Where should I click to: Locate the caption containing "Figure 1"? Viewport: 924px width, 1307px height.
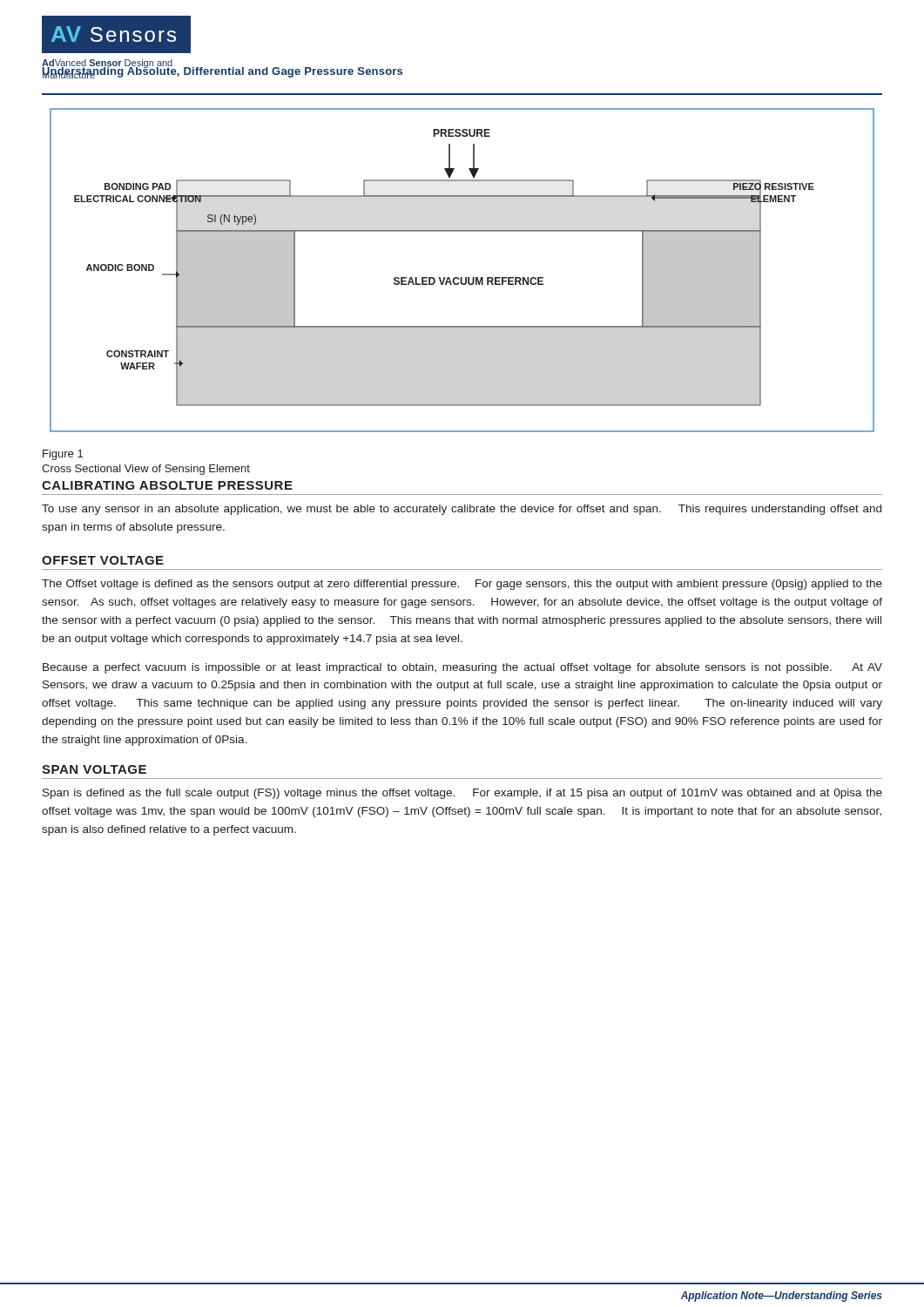point(63,454)
